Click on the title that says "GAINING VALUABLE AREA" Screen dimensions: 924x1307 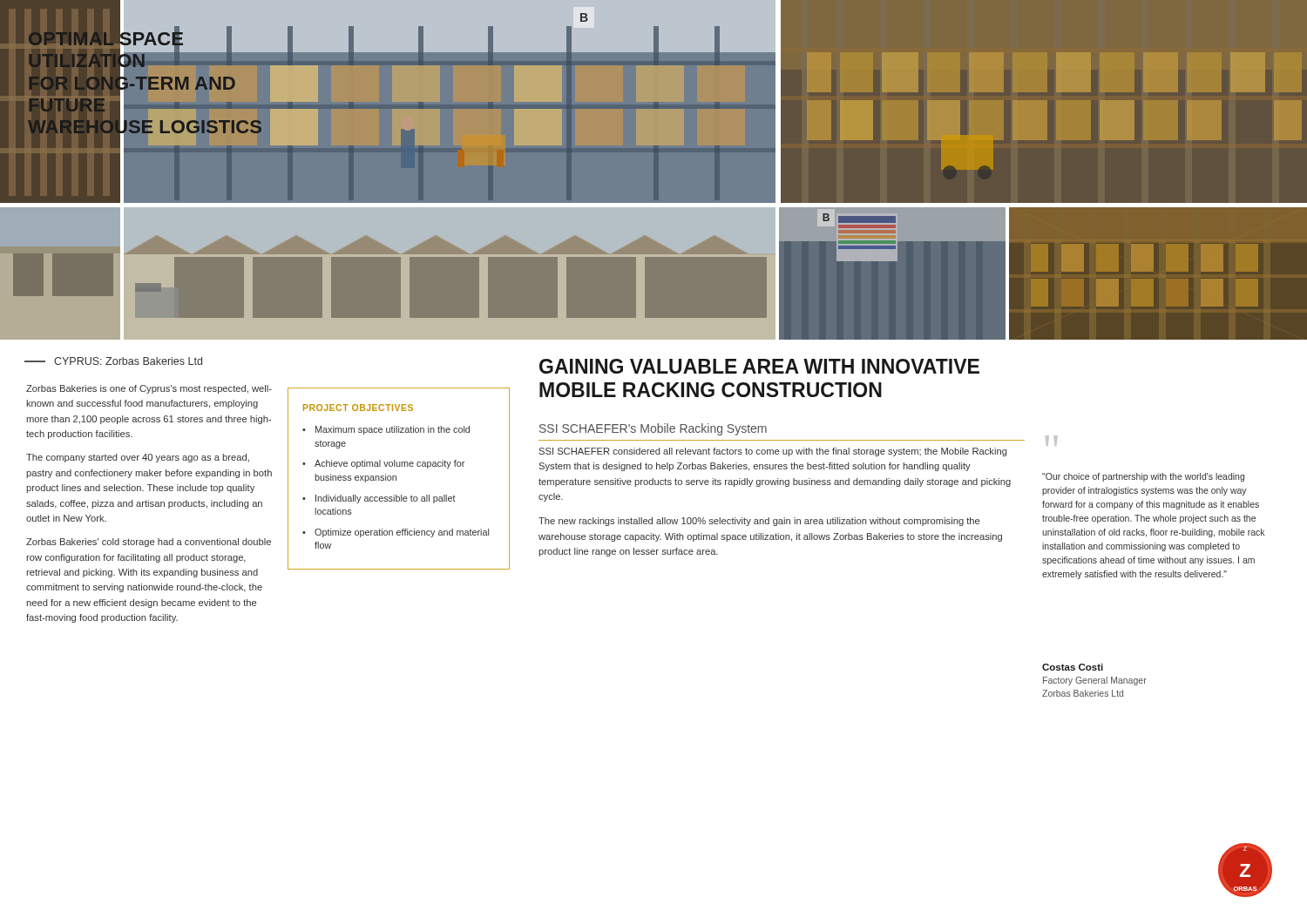point(782,379)
